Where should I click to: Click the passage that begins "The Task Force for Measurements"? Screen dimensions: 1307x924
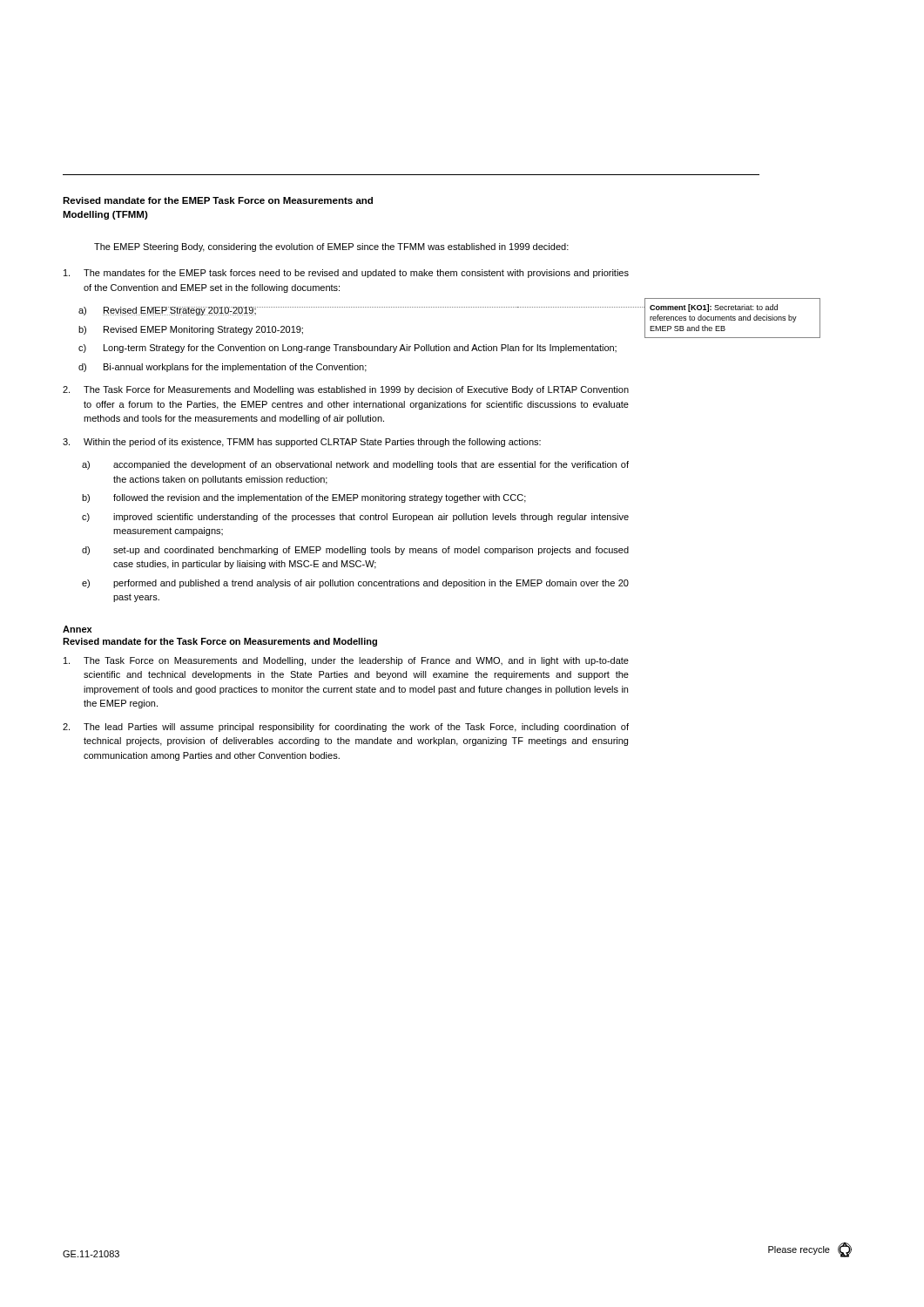point(346,404)
